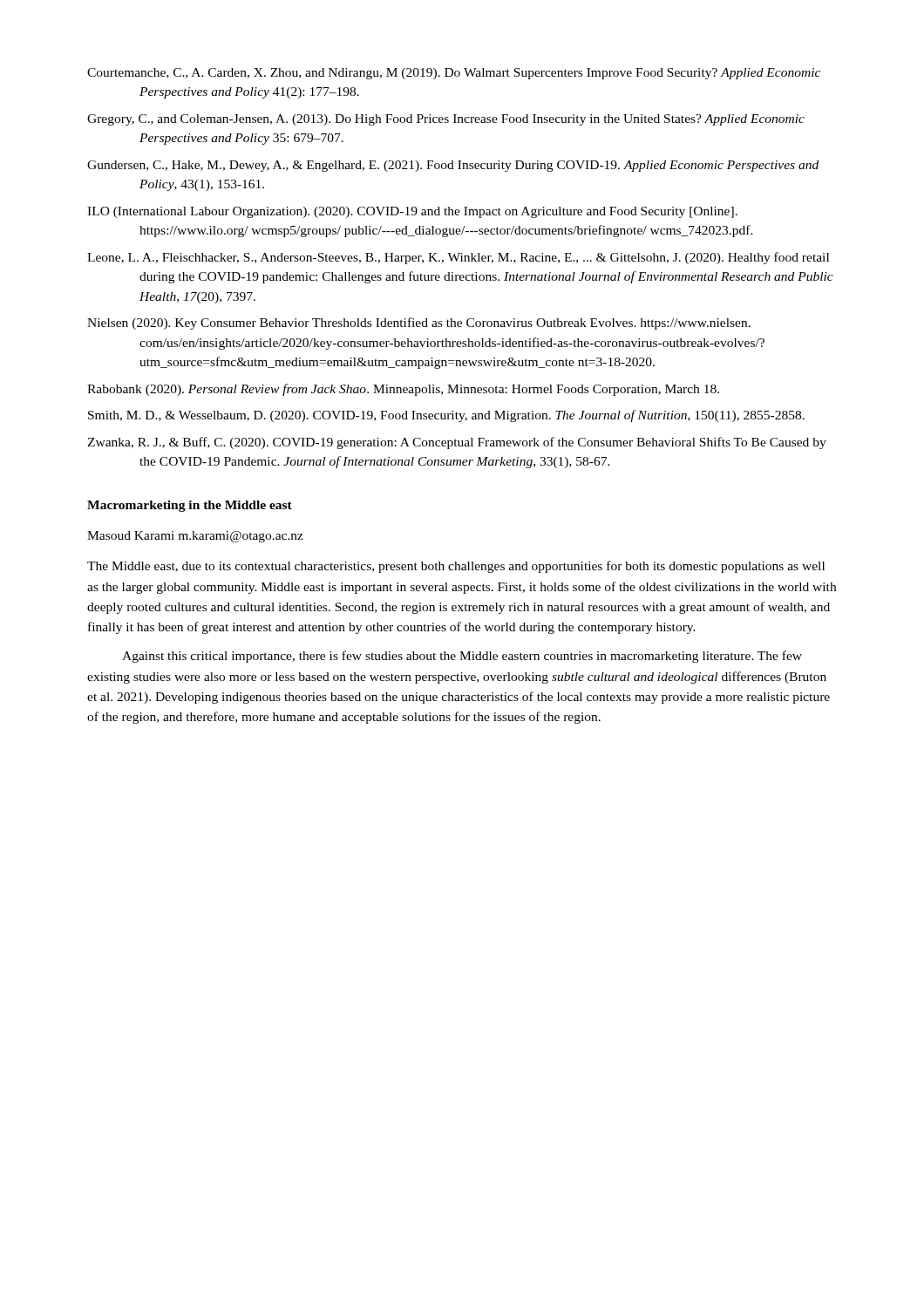Find the passage starting "Courtemanche, C., A. Carden,"

pos(454,82)
